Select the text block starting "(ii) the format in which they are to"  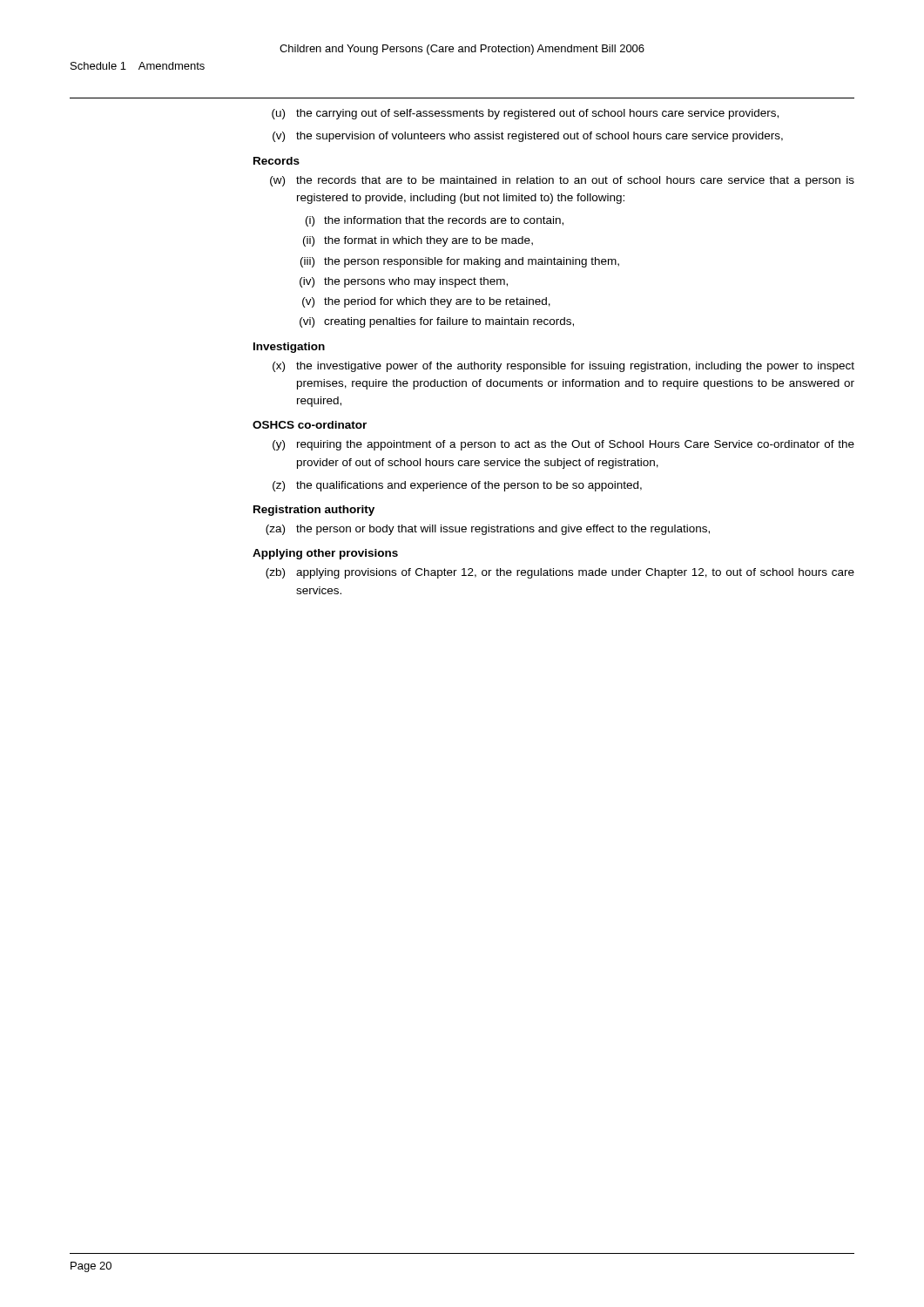coord(418,241)
